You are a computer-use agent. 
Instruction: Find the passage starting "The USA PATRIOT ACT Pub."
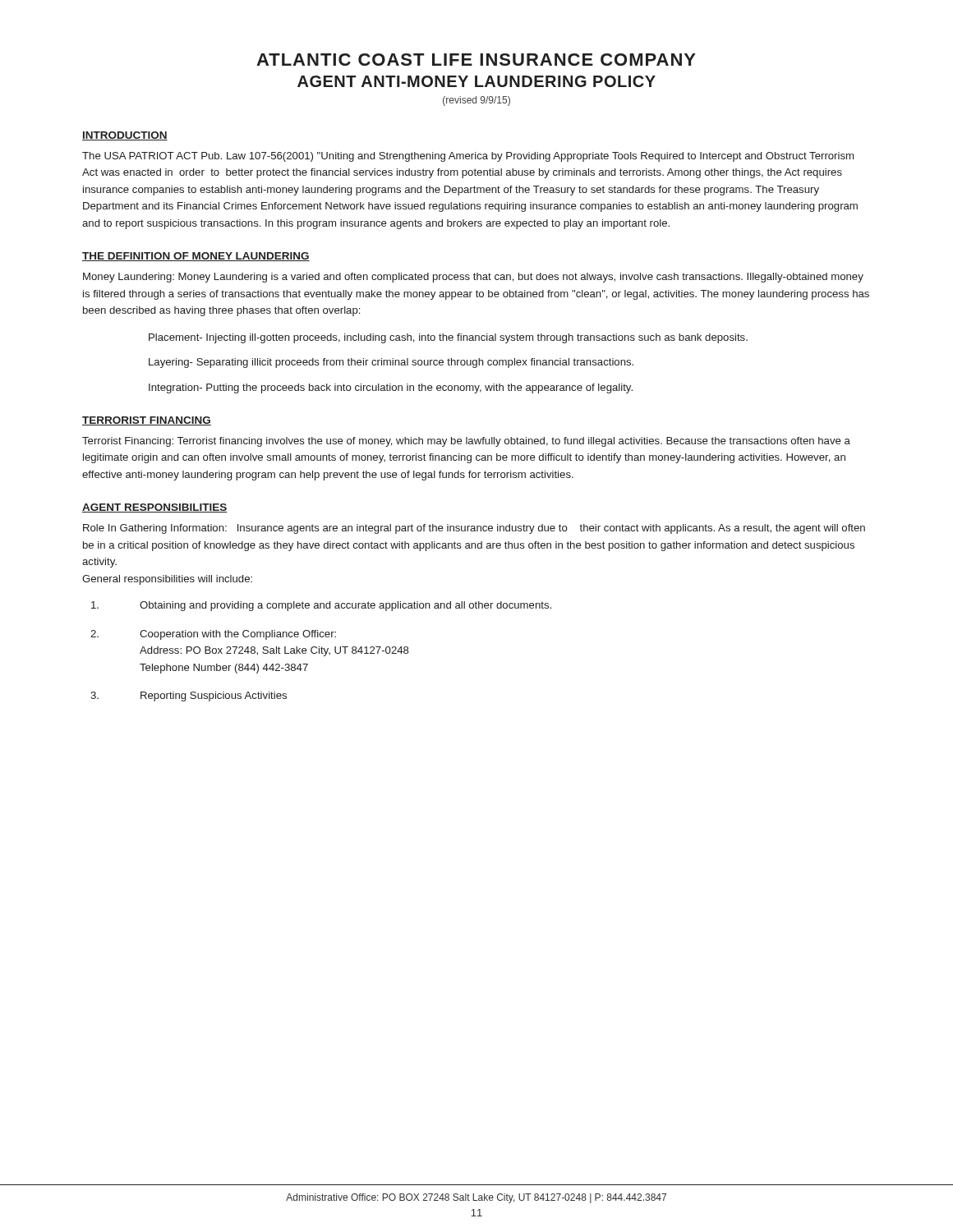point(470,189)
